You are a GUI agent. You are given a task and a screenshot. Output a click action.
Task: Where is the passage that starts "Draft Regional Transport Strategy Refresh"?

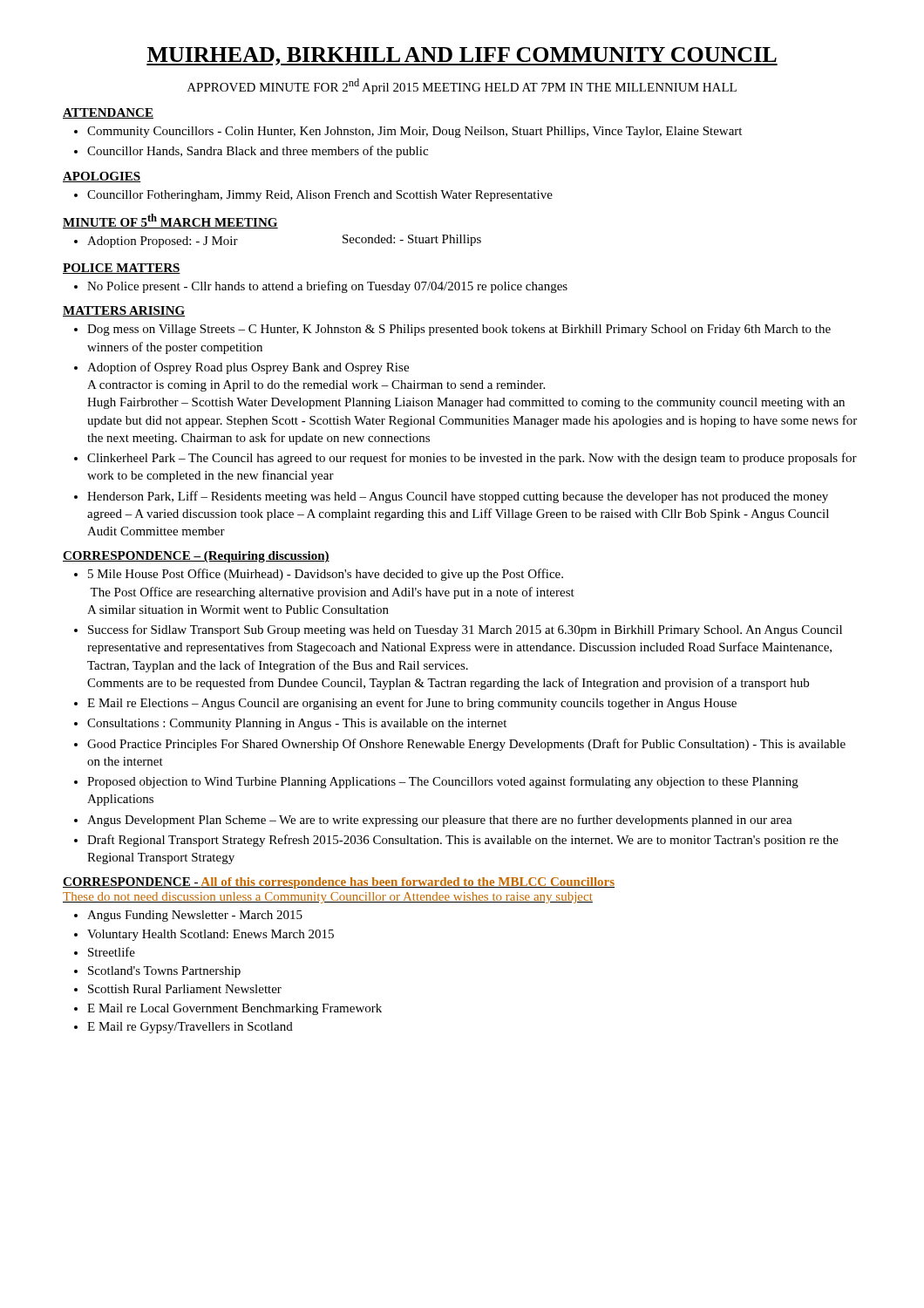463,848
